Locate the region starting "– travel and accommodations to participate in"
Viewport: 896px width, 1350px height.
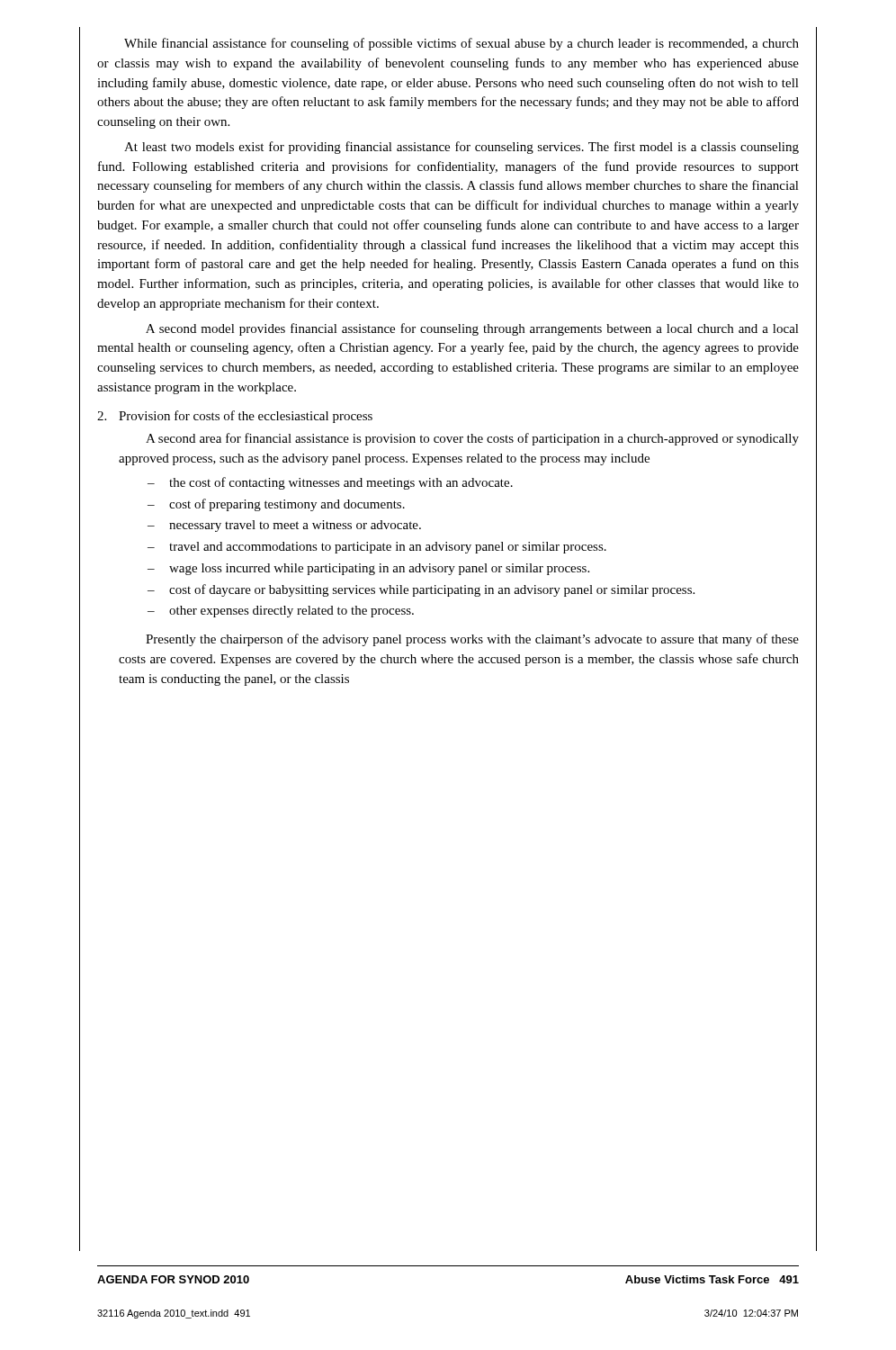(x=473, y=547)
